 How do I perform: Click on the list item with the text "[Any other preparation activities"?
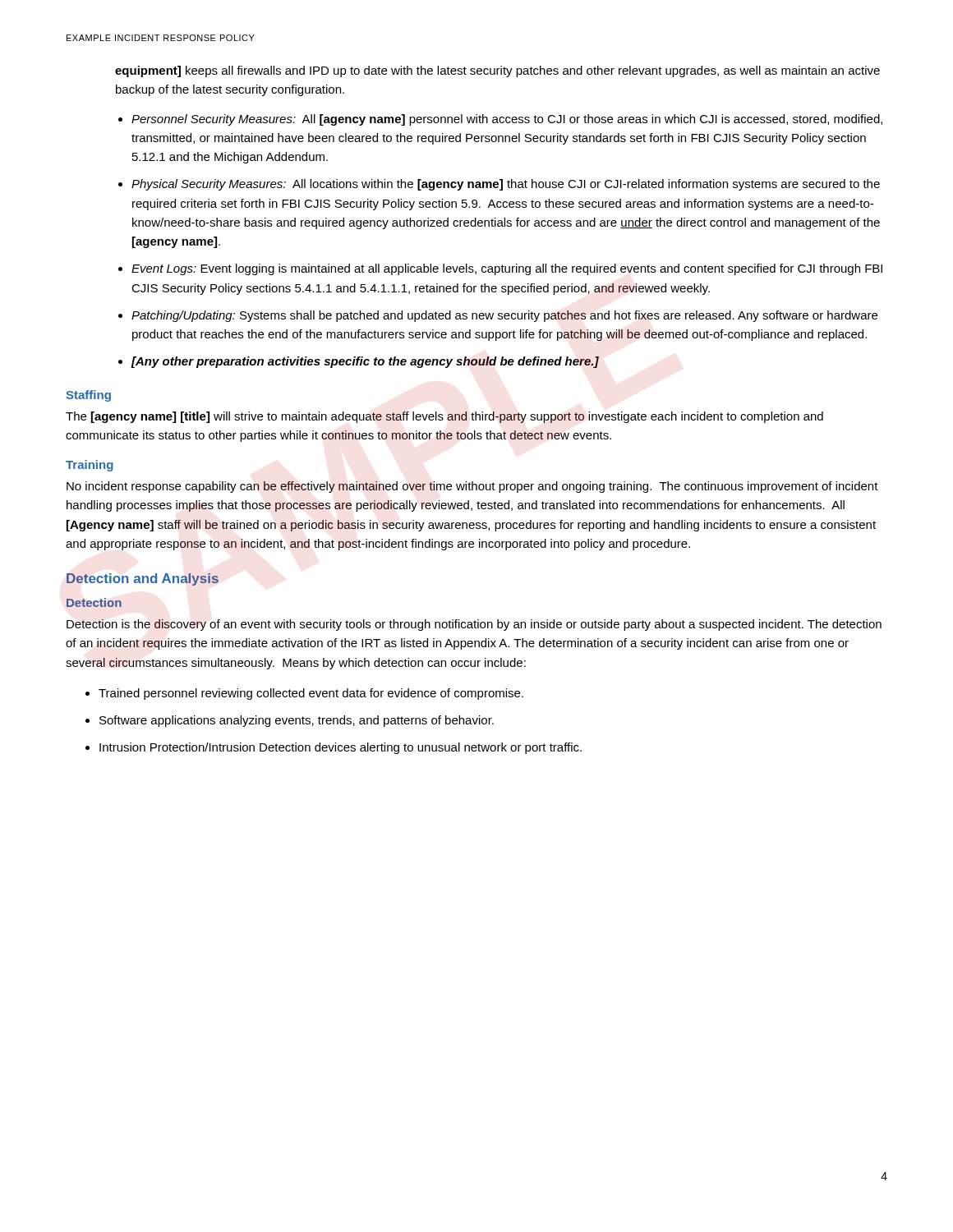365,361
